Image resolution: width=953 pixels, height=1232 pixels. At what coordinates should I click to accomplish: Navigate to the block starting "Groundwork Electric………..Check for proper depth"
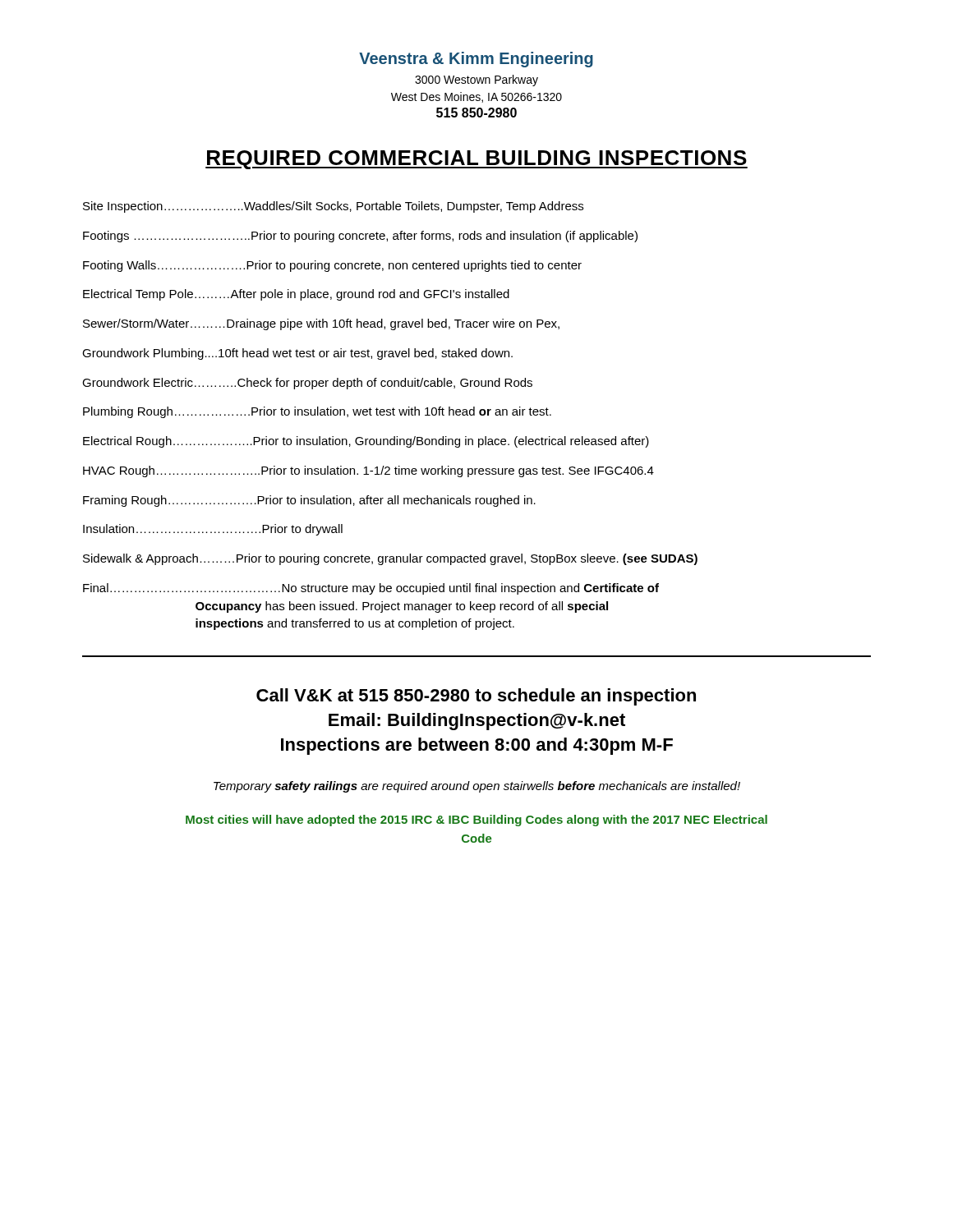307,382
